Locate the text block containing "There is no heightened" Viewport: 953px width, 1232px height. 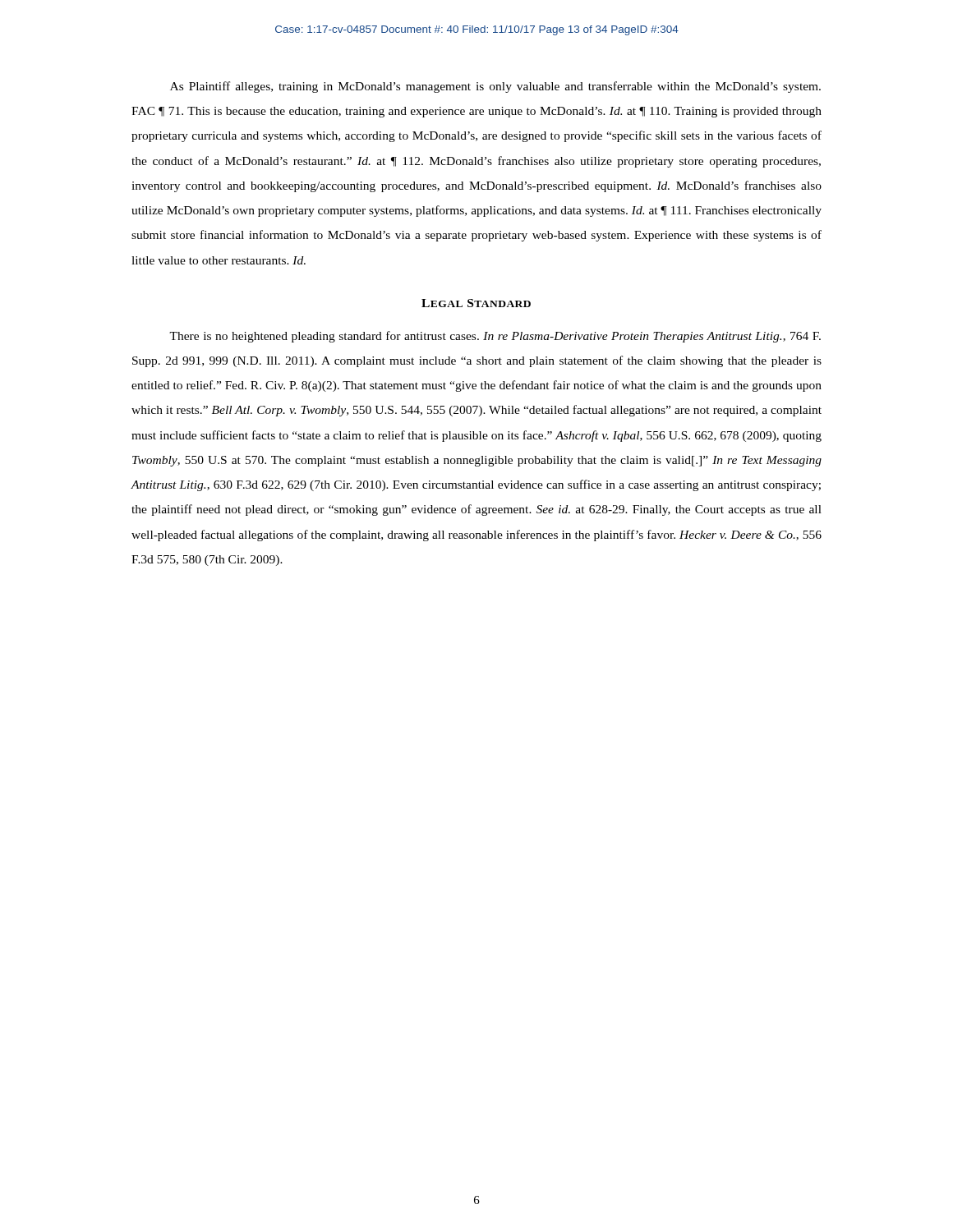476,448
